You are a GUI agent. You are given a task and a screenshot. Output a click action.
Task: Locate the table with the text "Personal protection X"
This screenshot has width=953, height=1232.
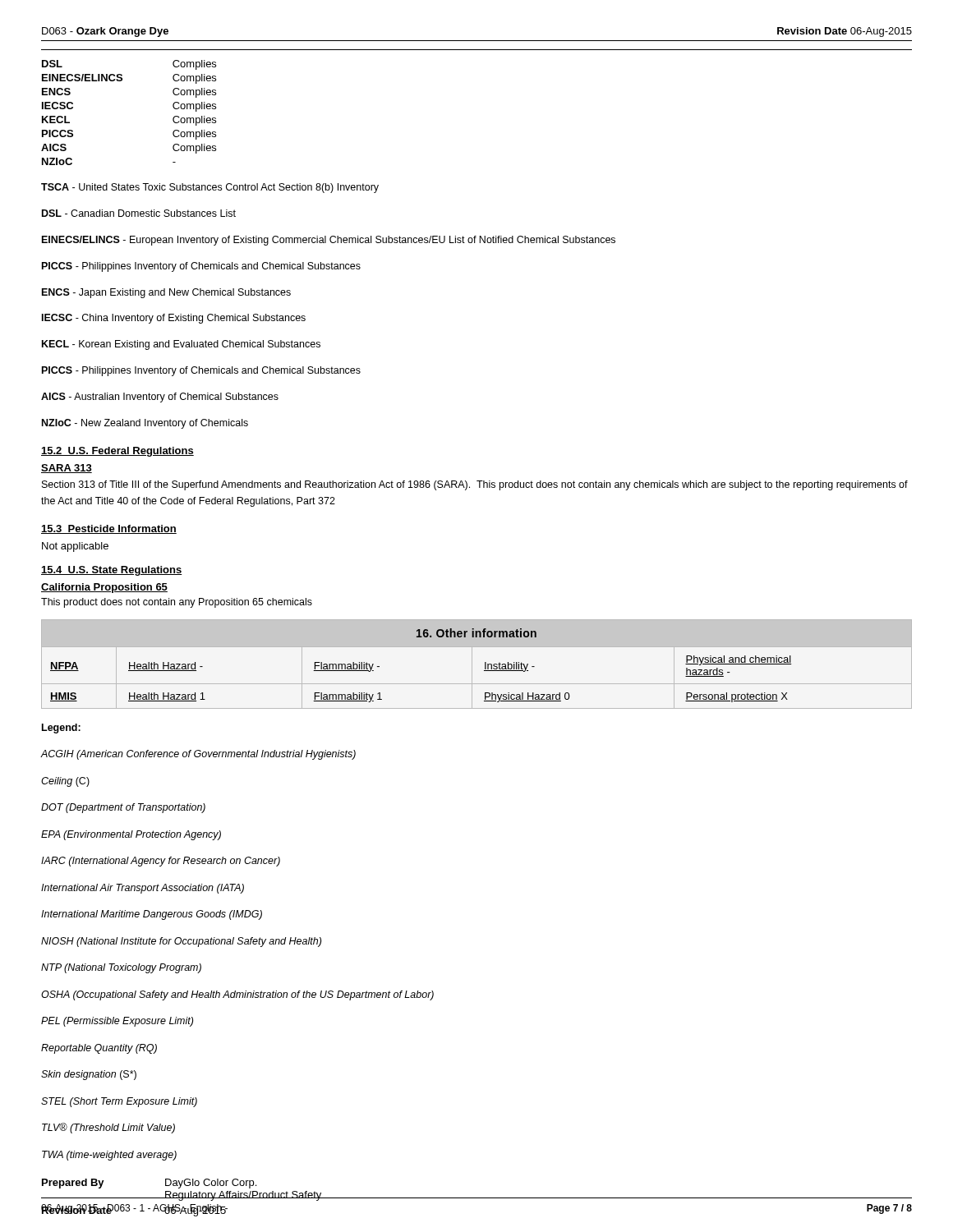(476, 664)
